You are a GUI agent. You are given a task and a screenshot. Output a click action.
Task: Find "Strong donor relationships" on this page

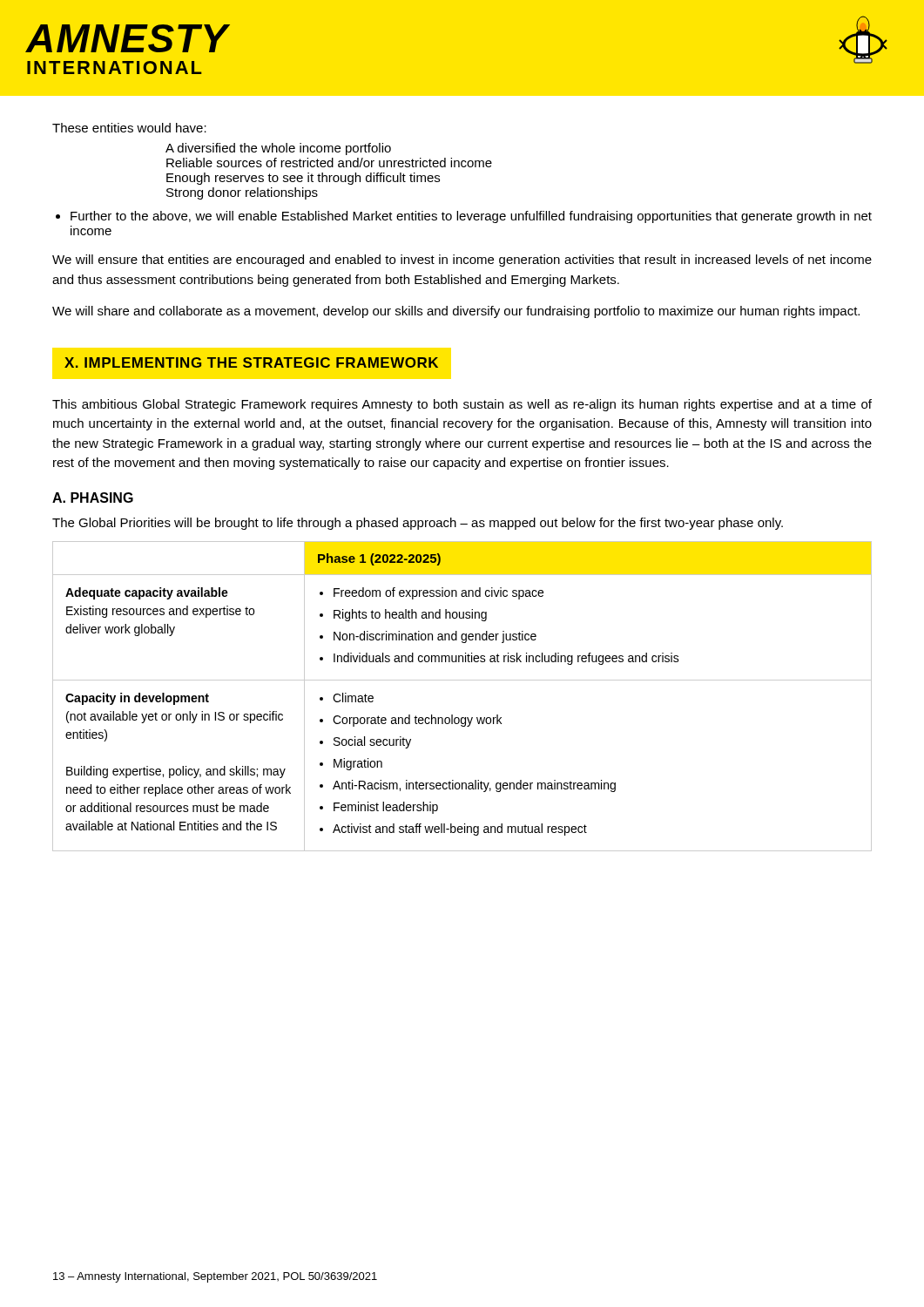pyautogui.click(x=242, y=192)
